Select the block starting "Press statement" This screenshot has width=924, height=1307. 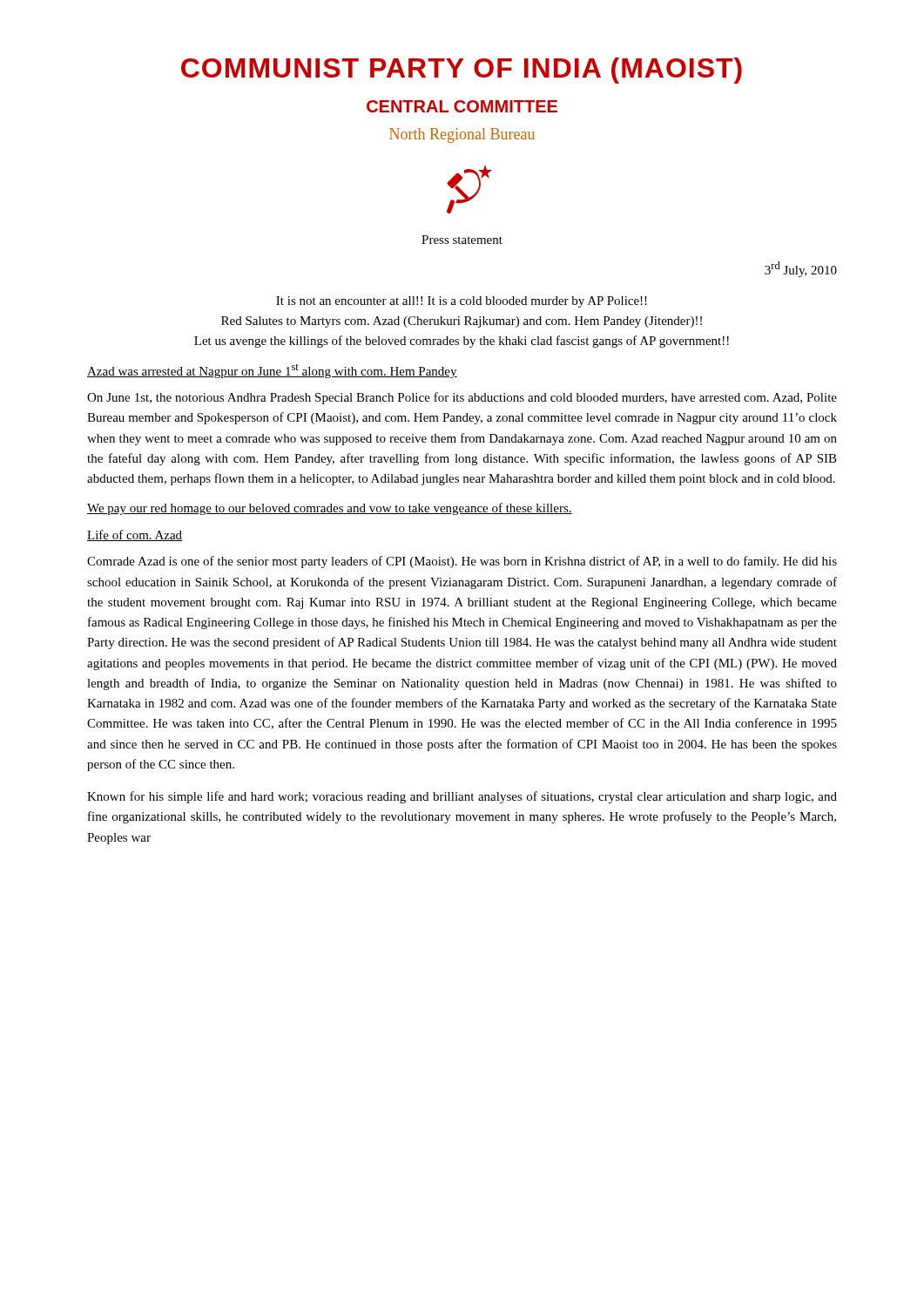[462, 240]
